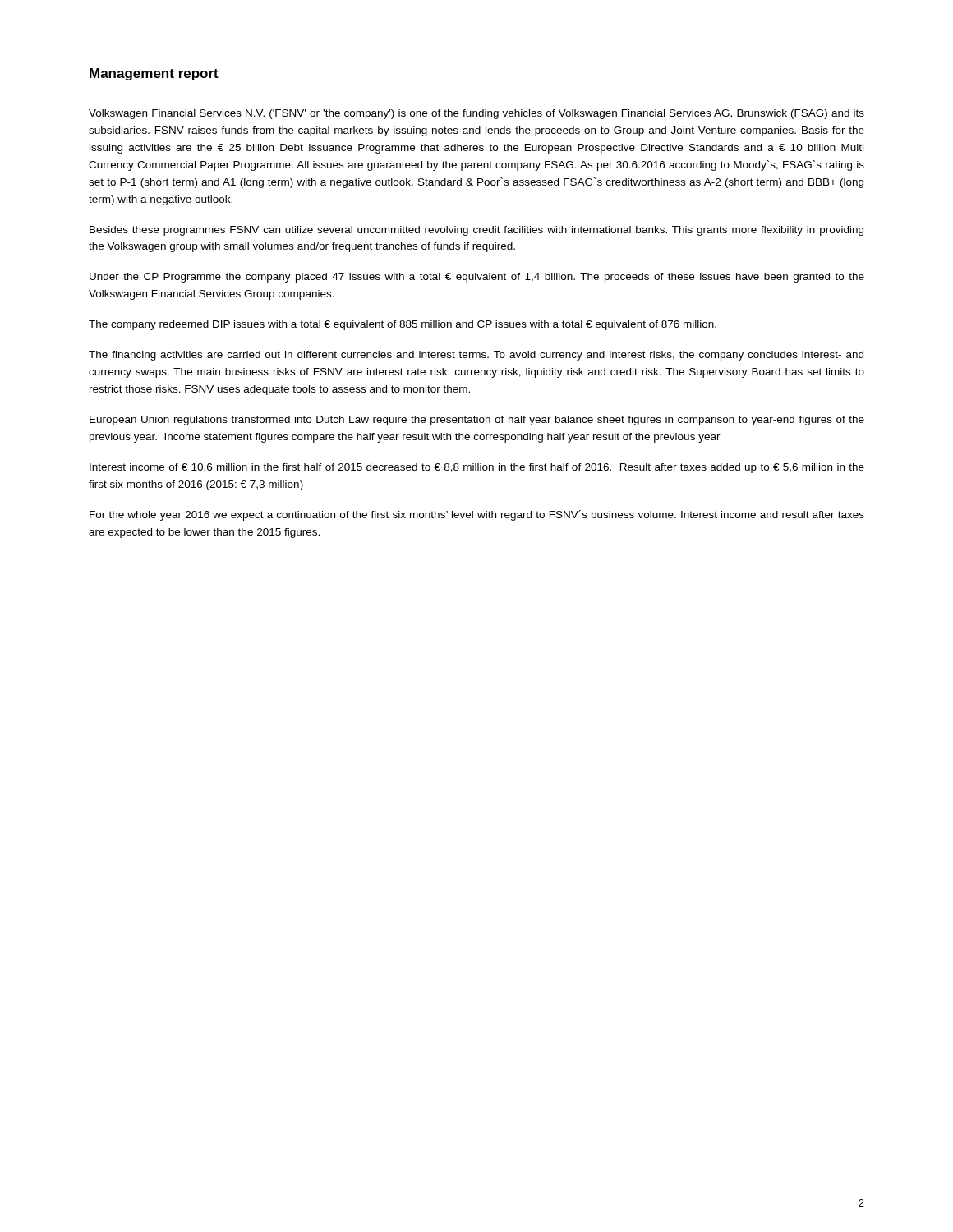This screenshot has height=1232, width=953.
Task: Click on the region starting "For the whole year 2016 we"
Action: coord(476,523)
